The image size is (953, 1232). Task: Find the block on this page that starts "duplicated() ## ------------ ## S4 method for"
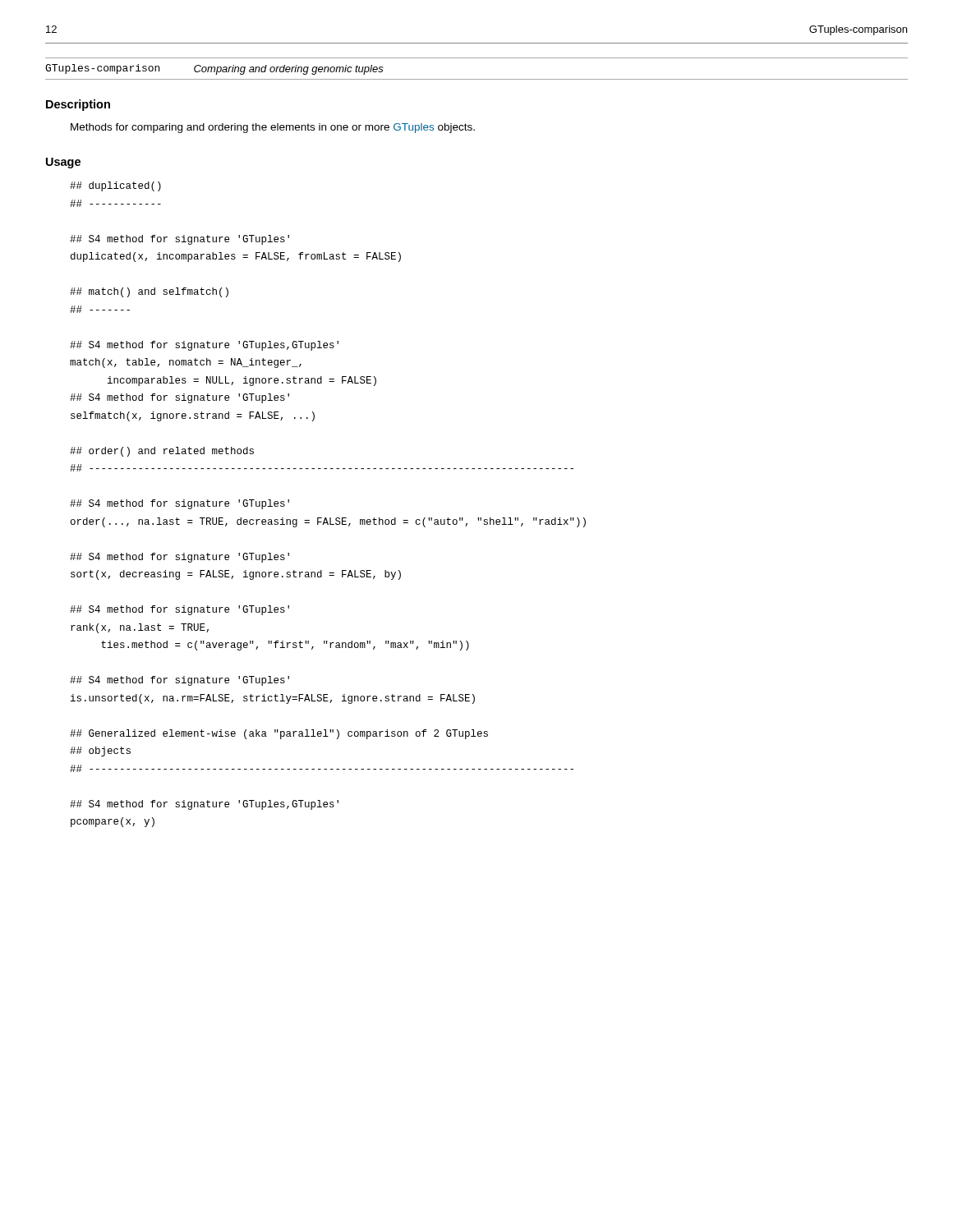115,186
